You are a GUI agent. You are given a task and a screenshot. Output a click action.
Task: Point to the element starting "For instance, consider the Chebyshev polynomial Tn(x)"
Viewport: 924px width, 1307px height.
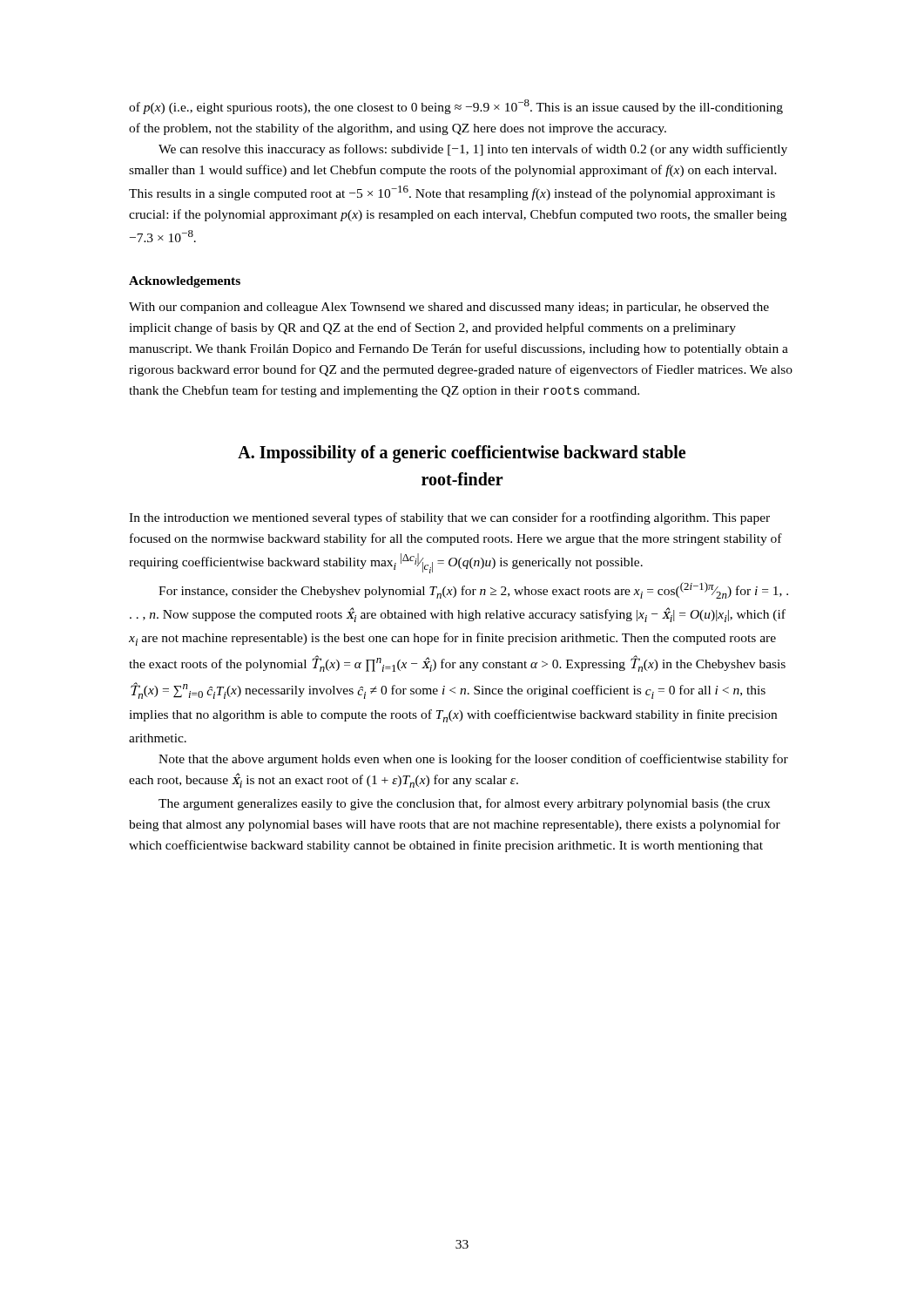(x=462, y=663)
